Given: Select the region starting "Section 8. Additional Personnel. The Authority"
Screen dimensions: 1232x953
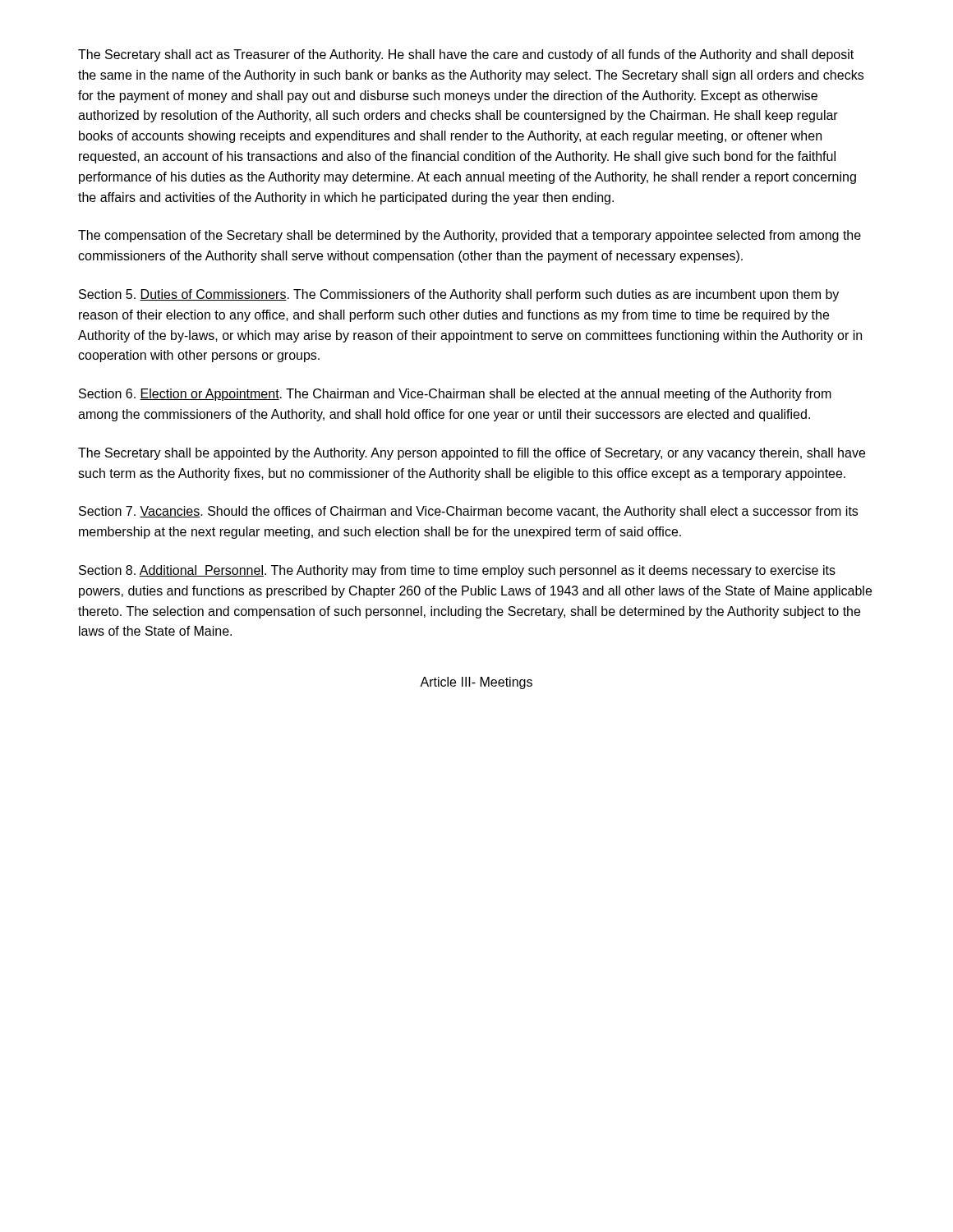Looking at the screenshot, I should coord(475,601).
